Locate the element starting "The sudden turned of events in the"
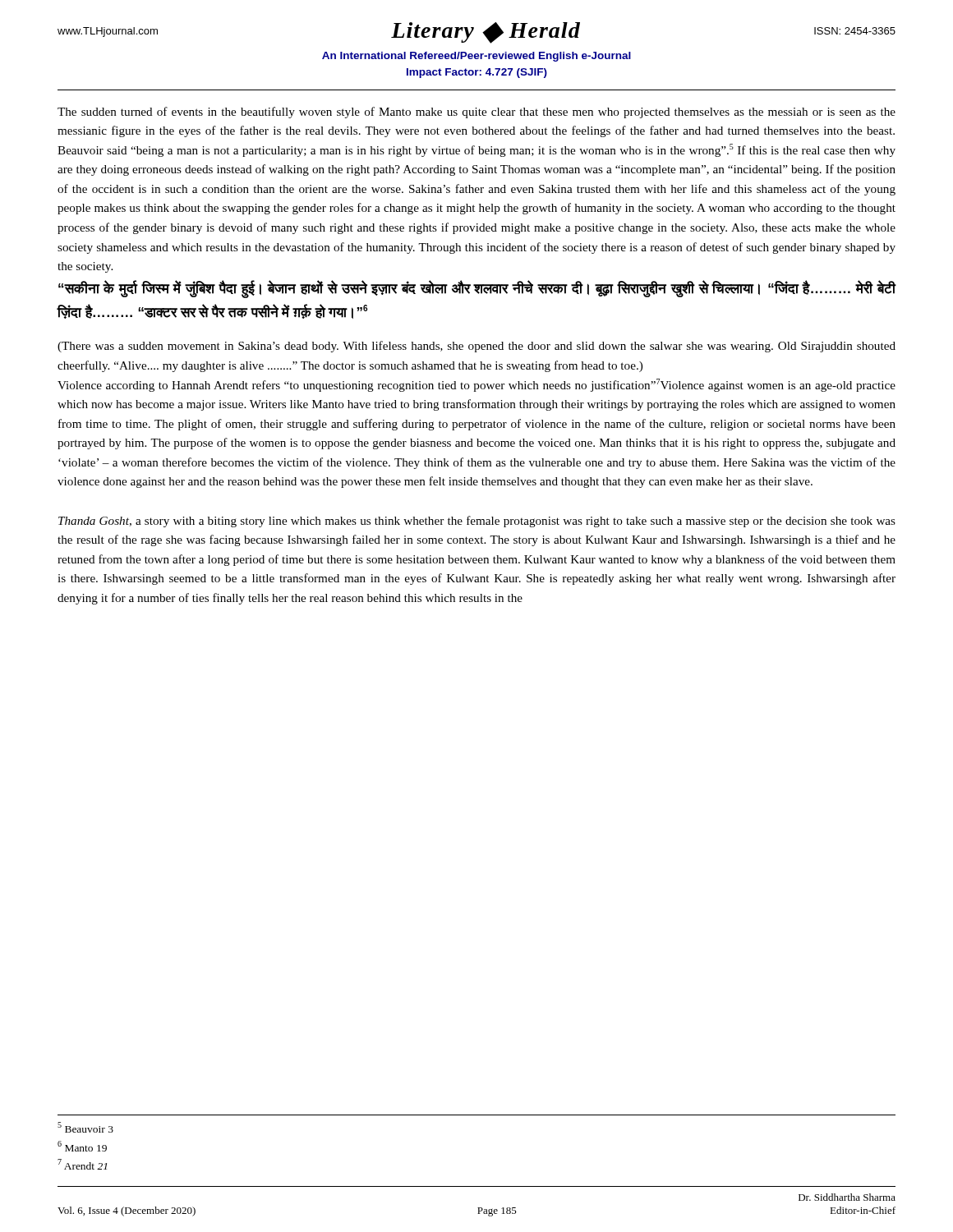 click(476, 188)
